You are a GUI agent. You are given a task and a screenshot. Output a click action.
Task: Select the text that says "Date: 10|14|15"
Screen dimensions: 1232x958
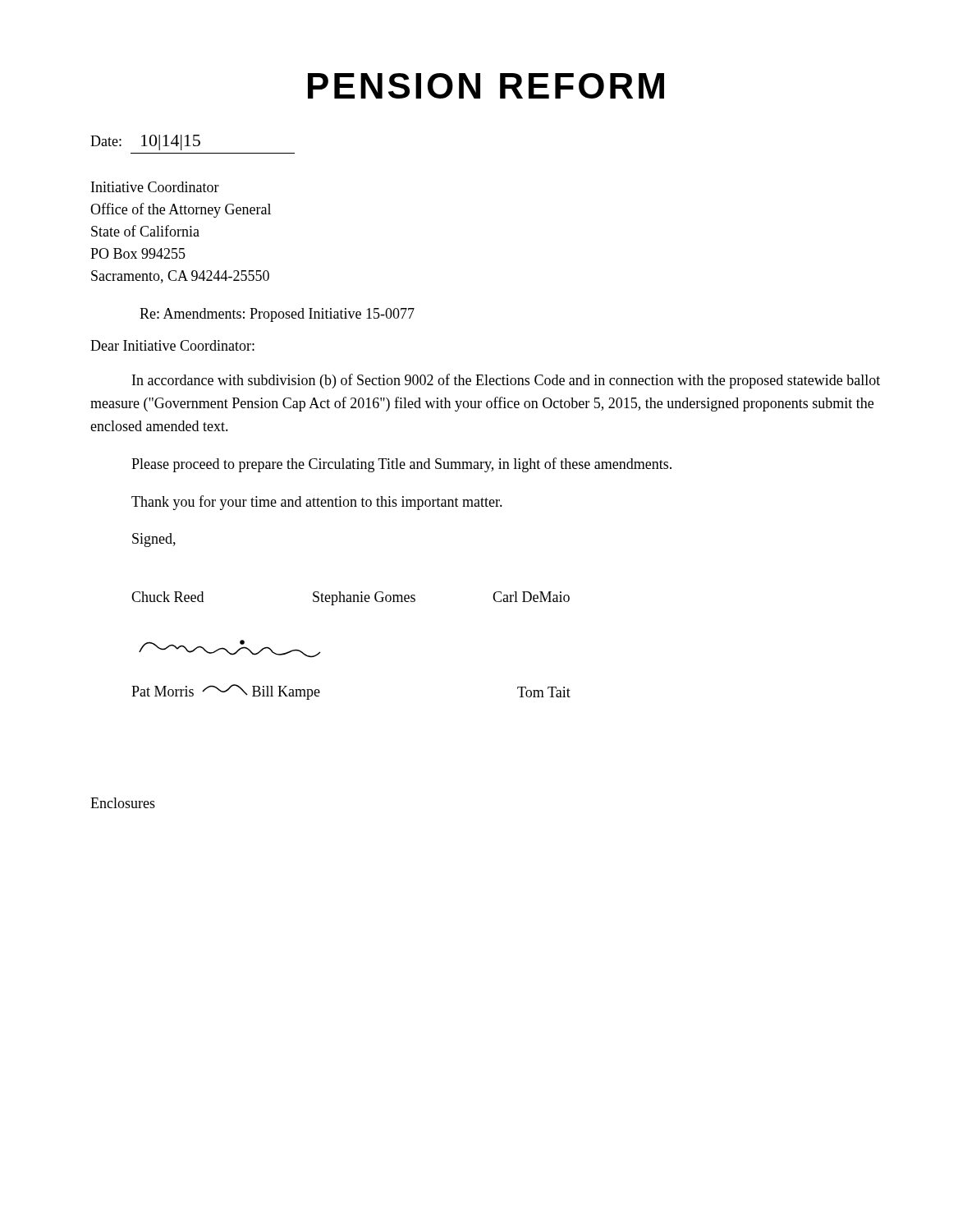point(193,142)
